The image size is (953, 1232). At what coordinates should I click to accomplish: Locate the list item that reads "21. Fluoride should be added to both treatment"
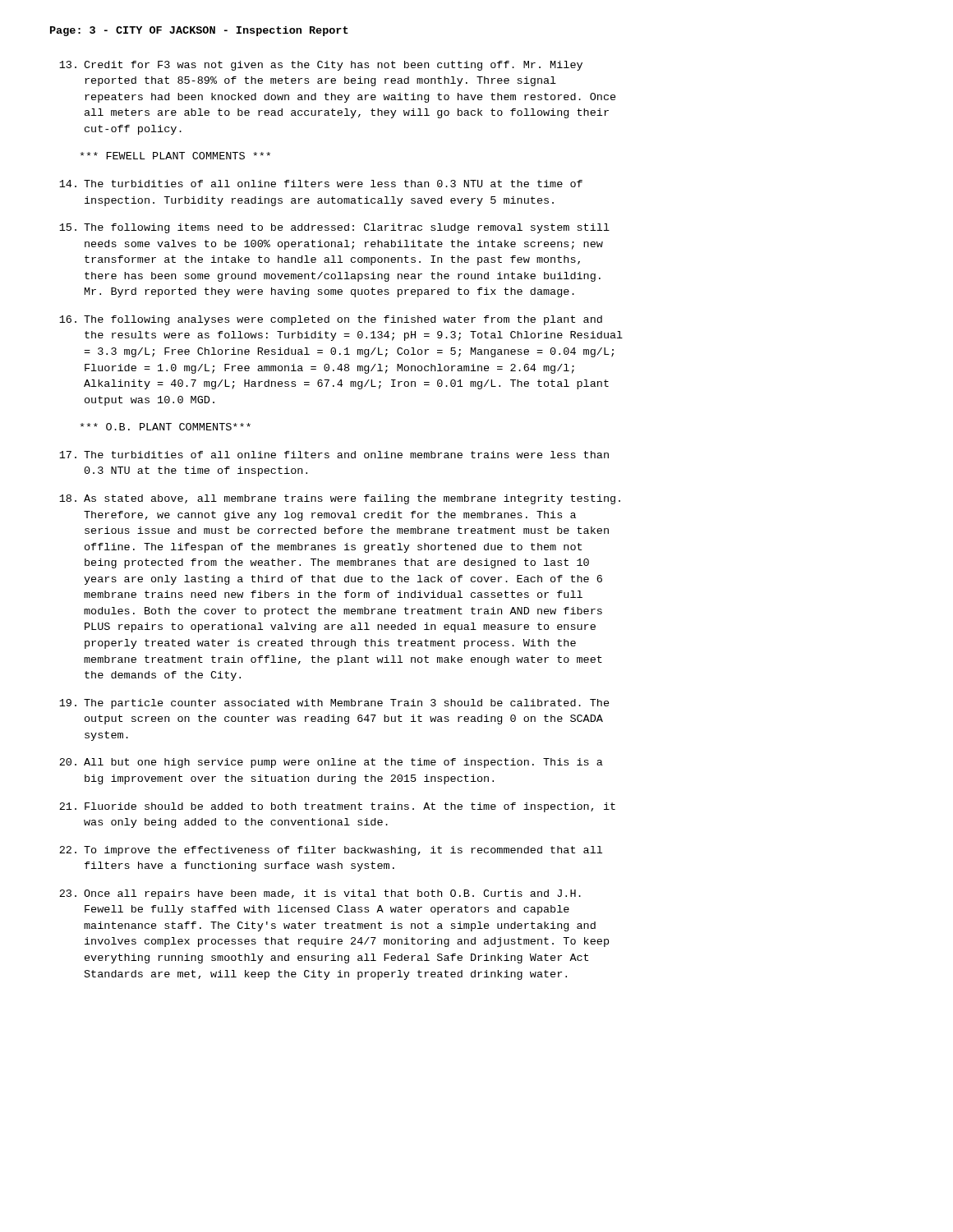(476, 815)
